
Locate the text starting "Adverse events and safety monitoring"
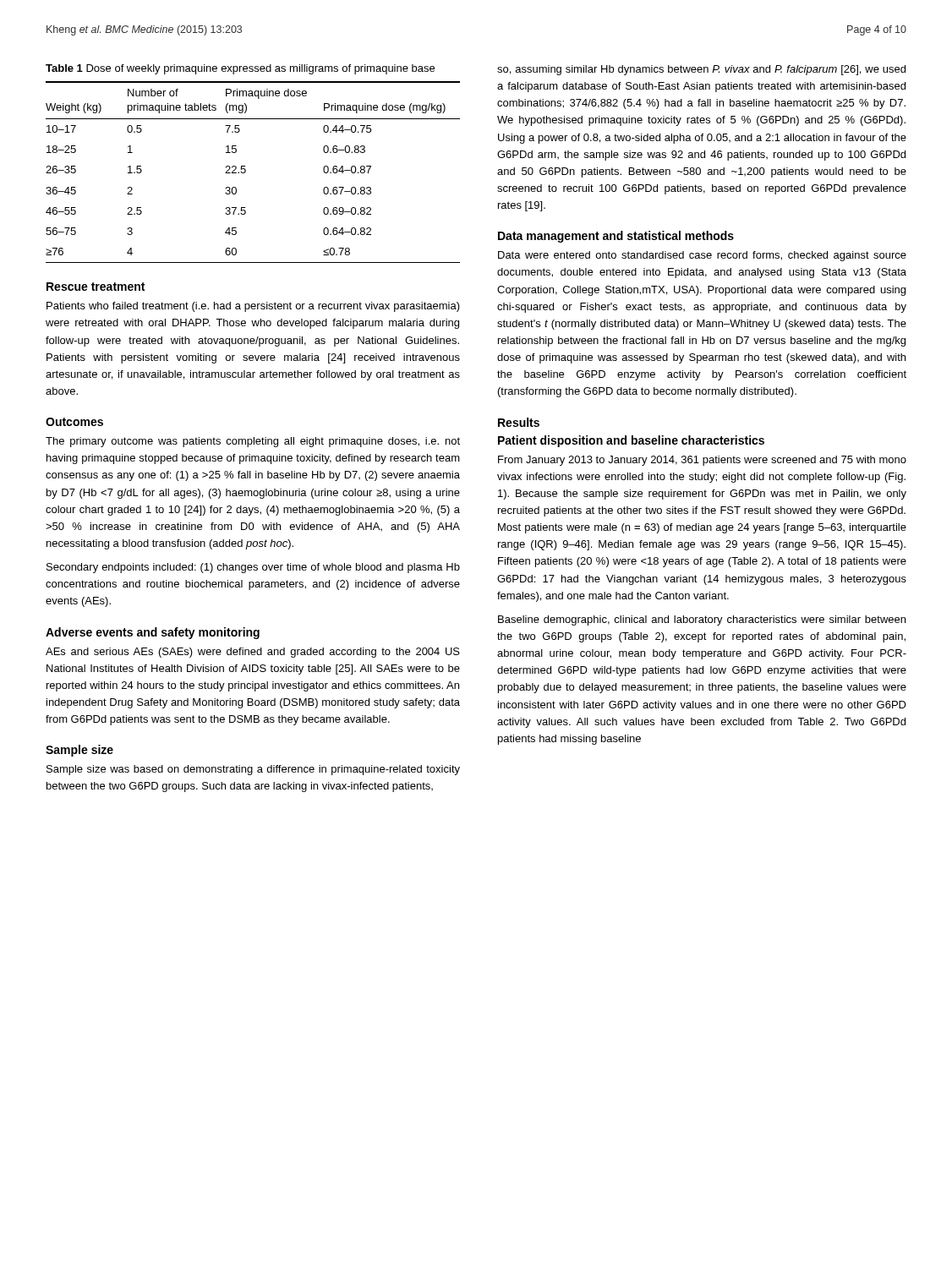[153, 632]
